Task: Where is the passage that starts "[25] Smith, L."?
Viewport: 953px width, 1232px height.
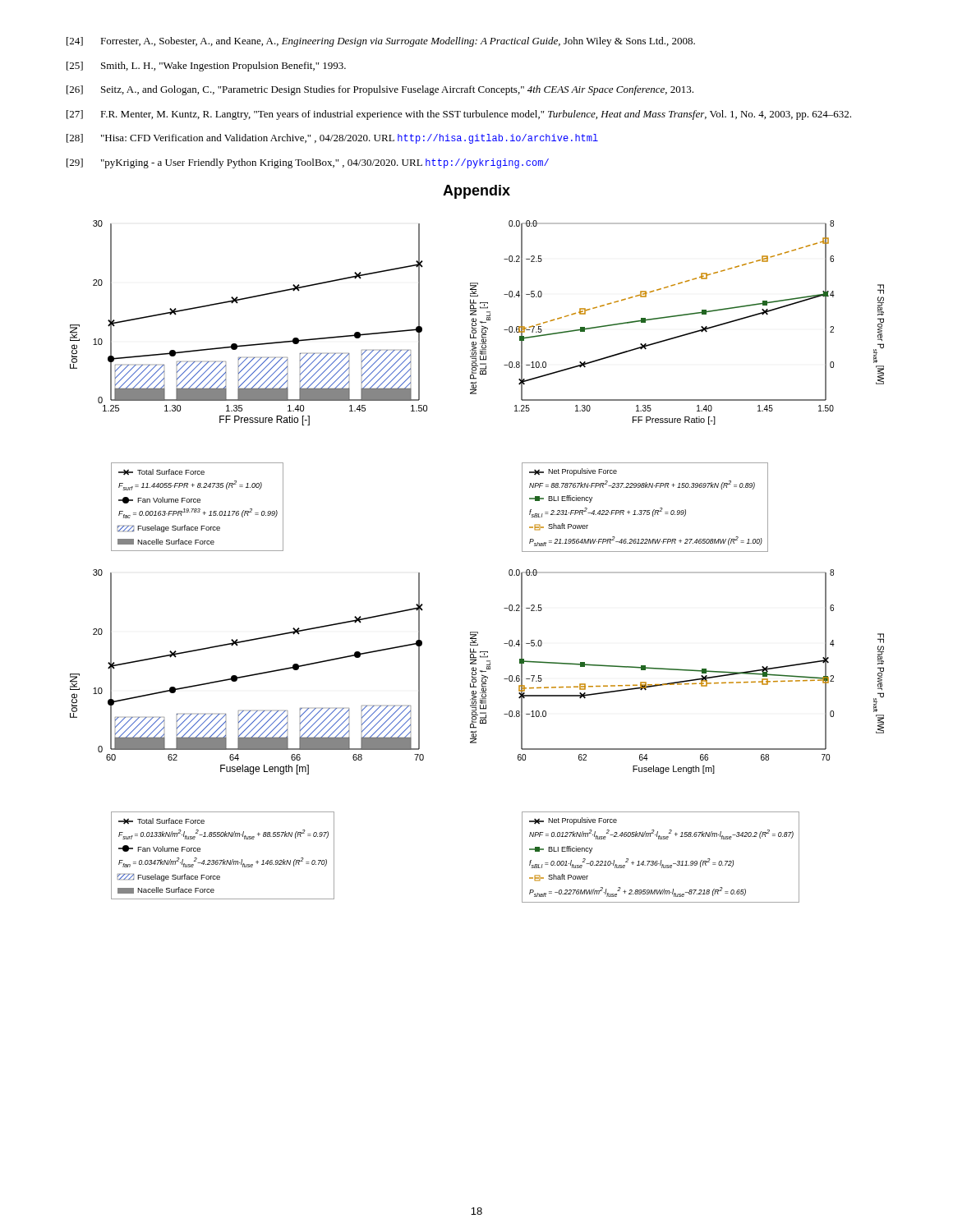Action: (206, 65)
